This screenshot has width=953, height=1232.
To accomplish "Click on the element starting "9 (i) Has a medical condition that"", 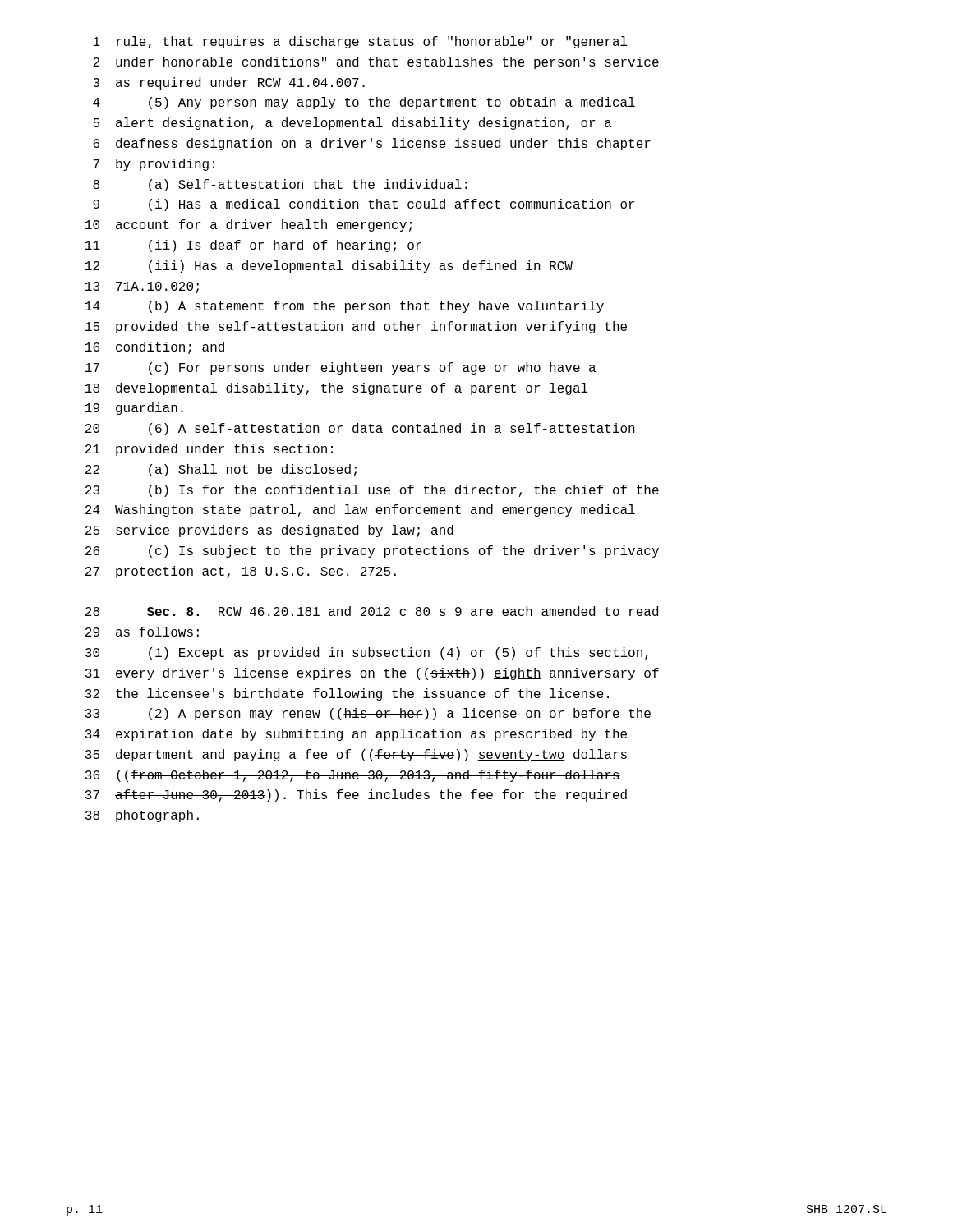I will (x=476, y=206).
